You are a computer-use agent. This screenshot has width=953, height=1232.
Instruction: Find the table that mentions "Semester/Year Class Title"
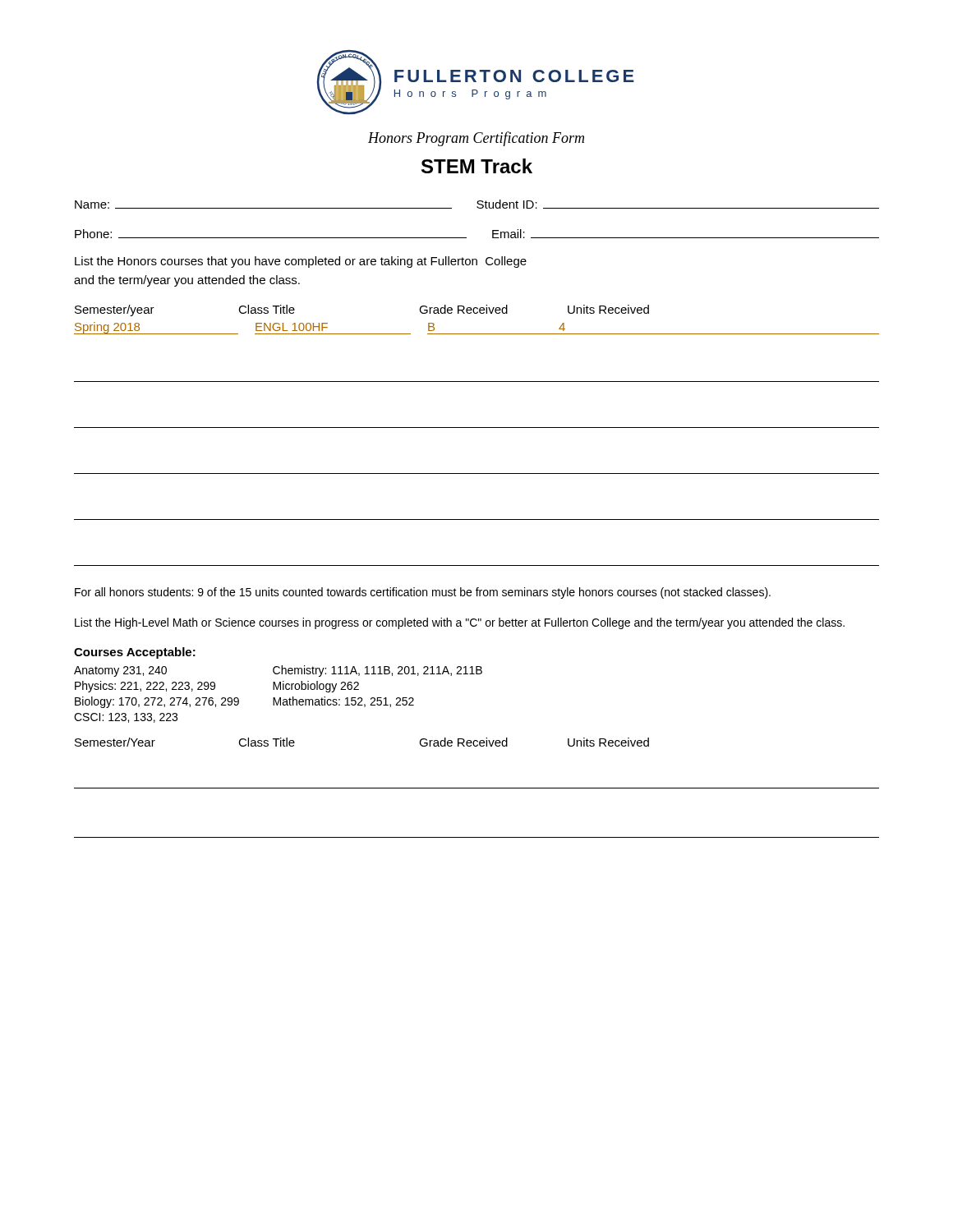pyautogui.click(x=476, y=786)
